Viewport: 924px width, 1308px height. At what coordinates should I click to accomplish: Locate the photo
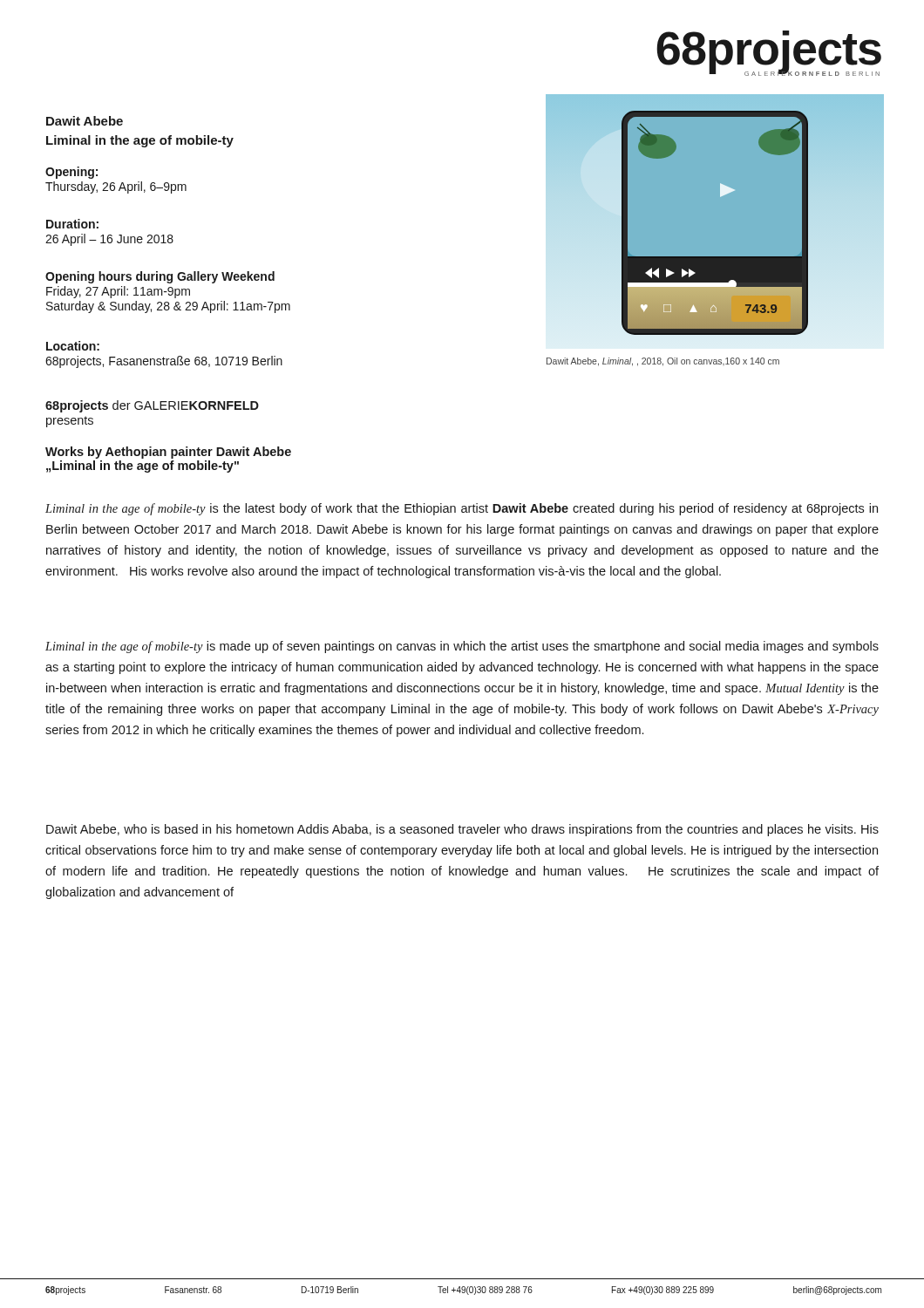(715, 223)
